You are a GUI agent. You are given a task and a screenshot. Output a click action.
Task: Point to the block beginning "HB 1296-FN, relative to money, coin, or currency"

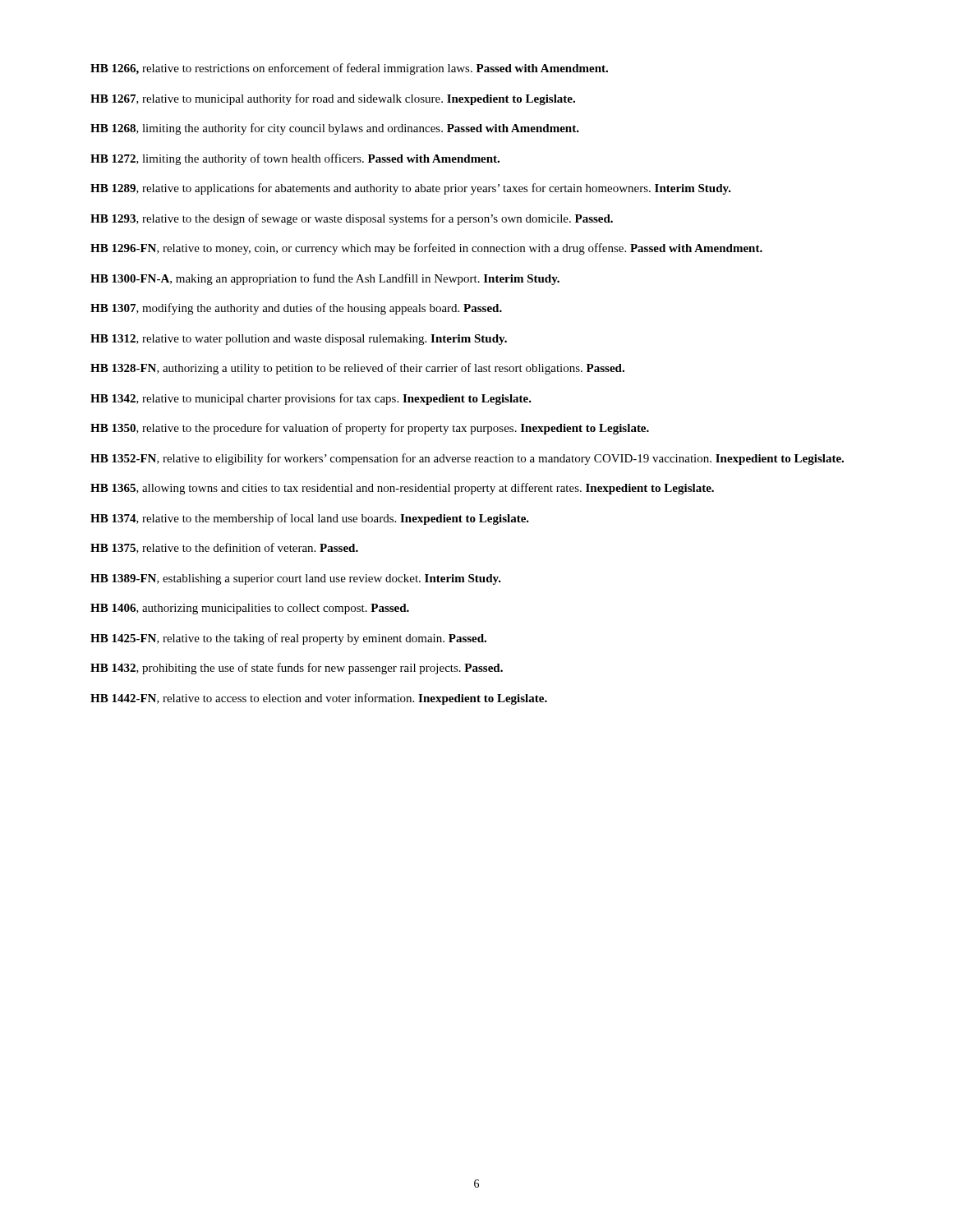click(426, 248)
